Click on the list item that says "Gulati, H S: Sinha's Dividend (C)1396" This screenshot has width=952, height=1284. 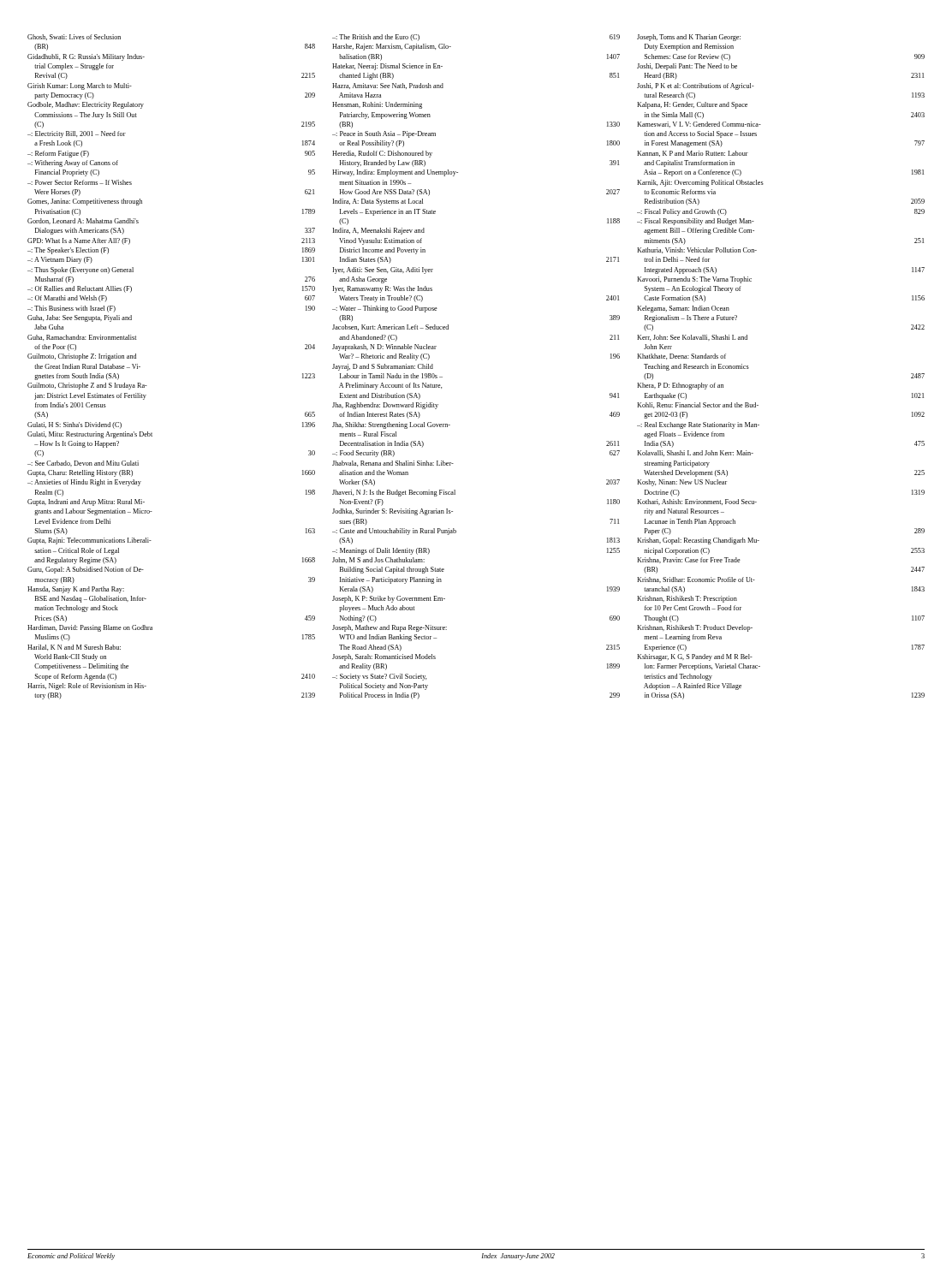(77, 425)
